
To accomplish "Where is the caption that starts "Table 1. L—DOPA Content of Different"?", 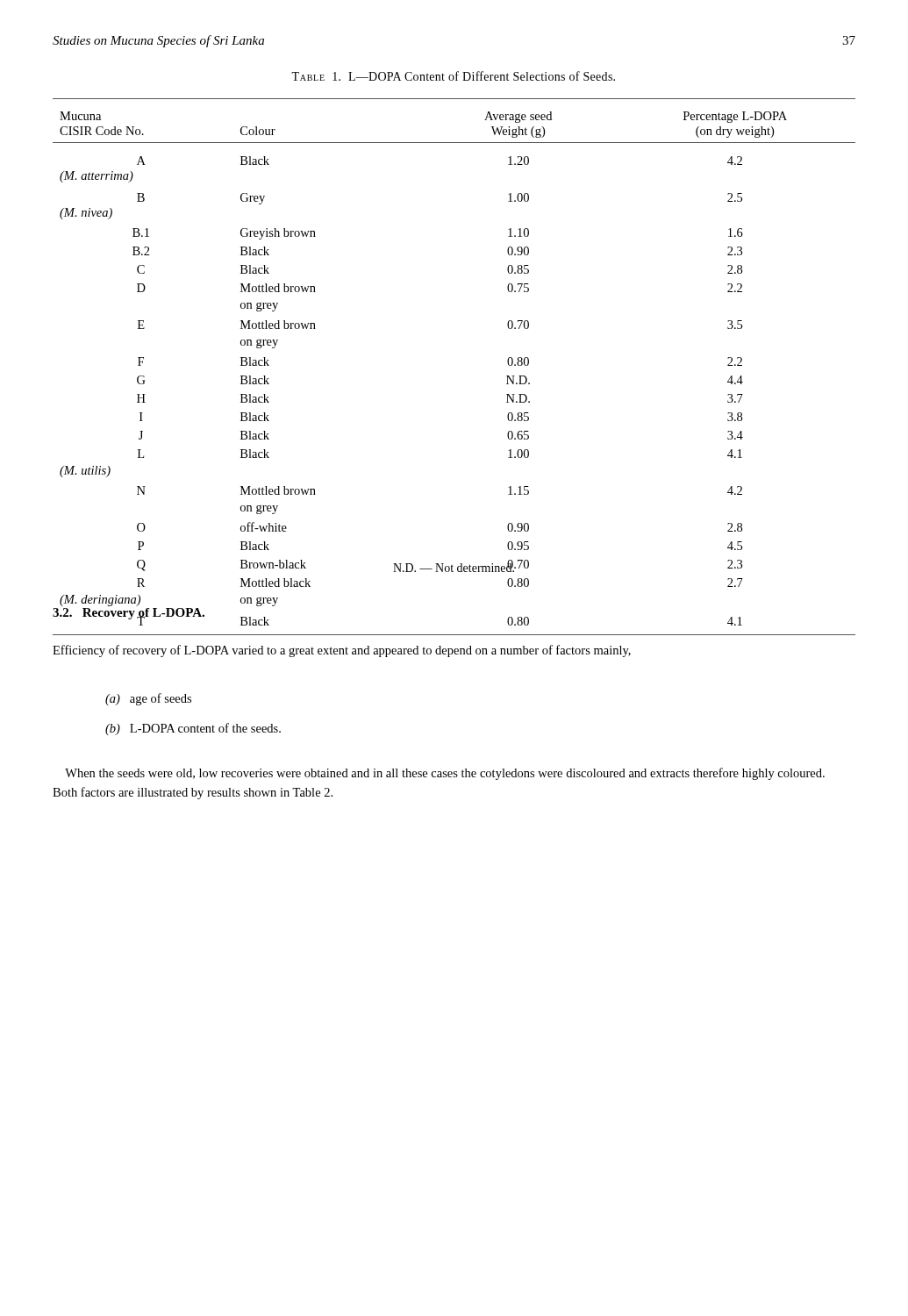I will (454, 77).
